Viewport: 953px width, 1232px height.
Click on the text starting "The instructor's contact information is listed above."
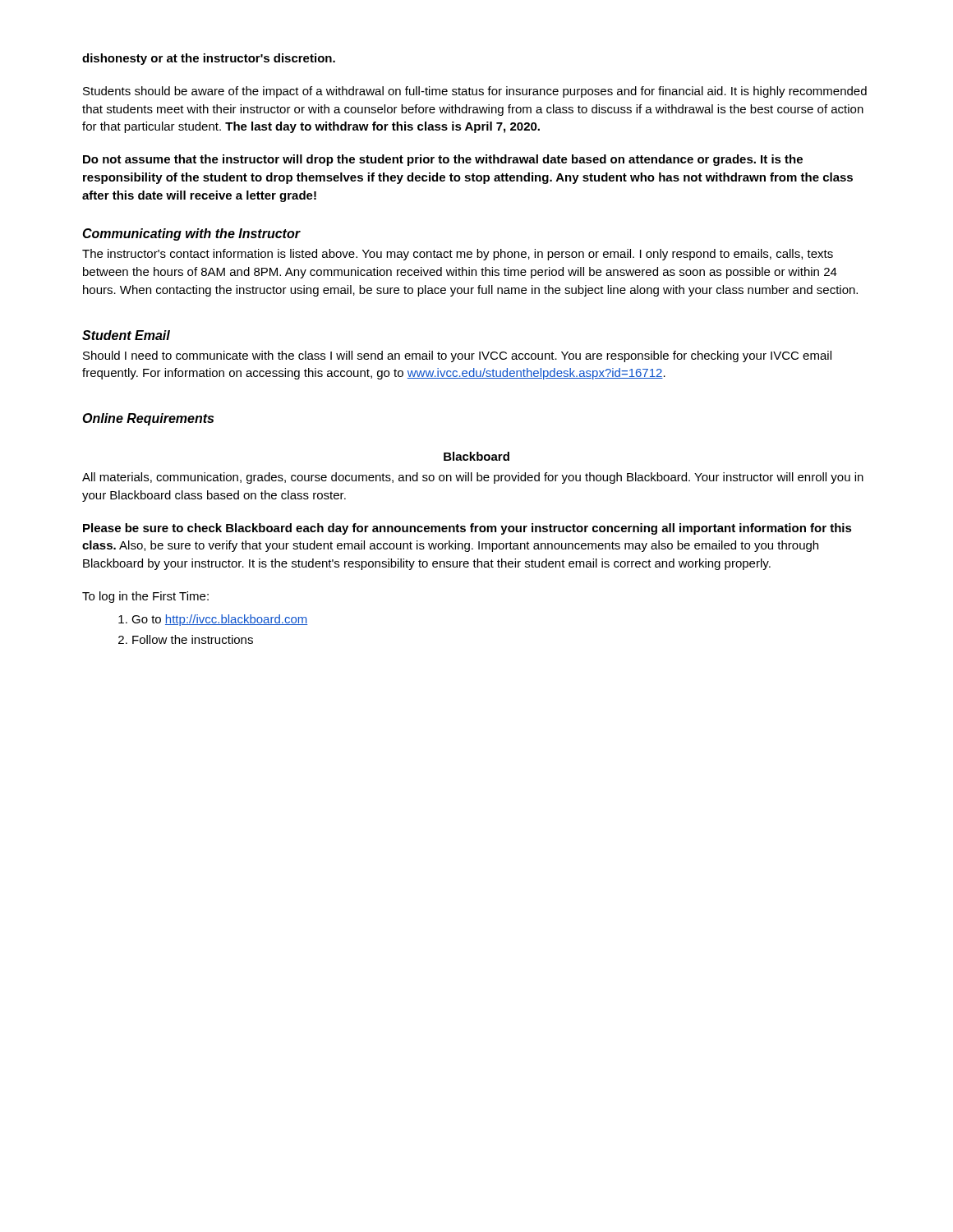476,272
